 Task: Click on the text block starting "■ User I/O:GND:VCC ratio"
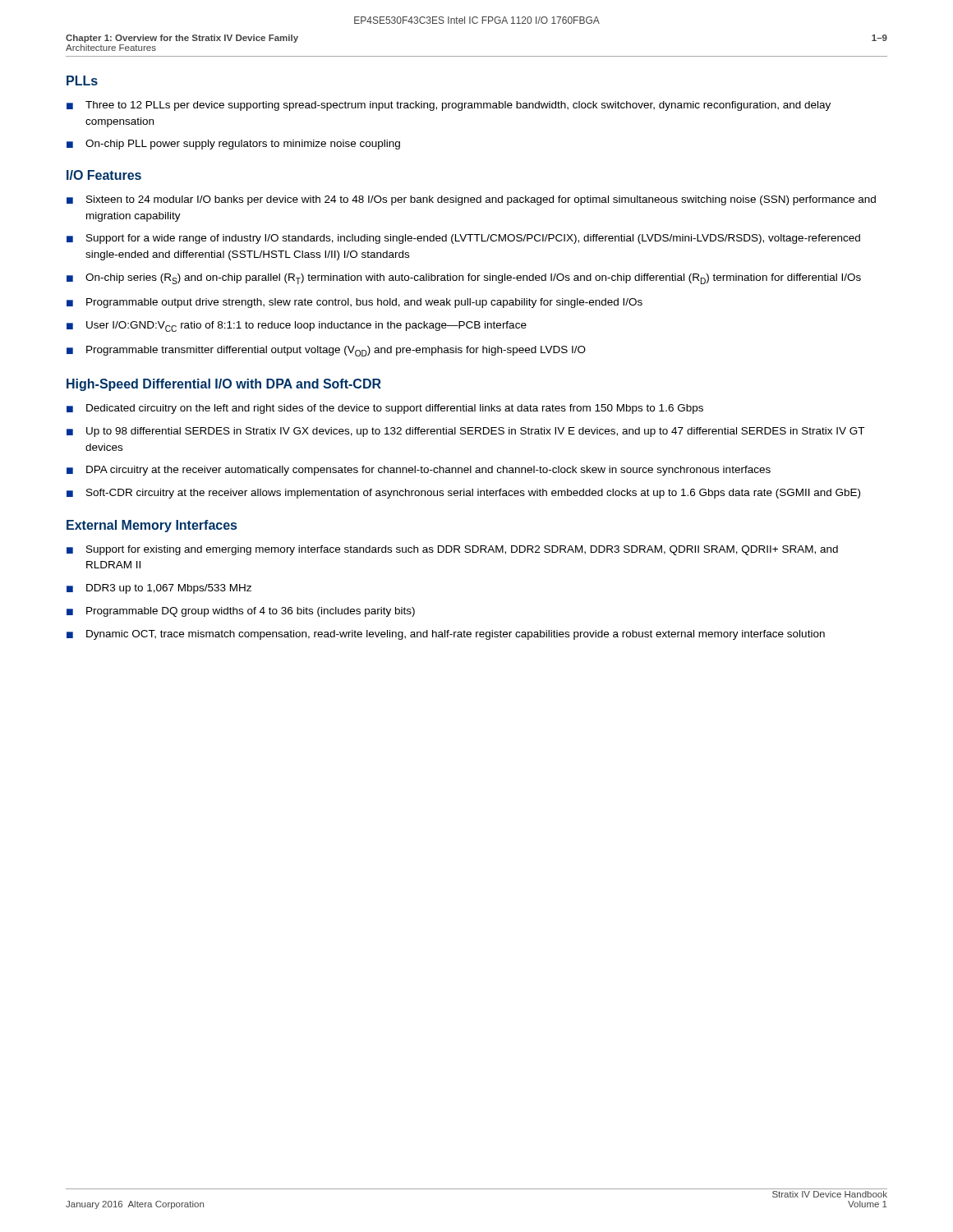click(296, 326)
